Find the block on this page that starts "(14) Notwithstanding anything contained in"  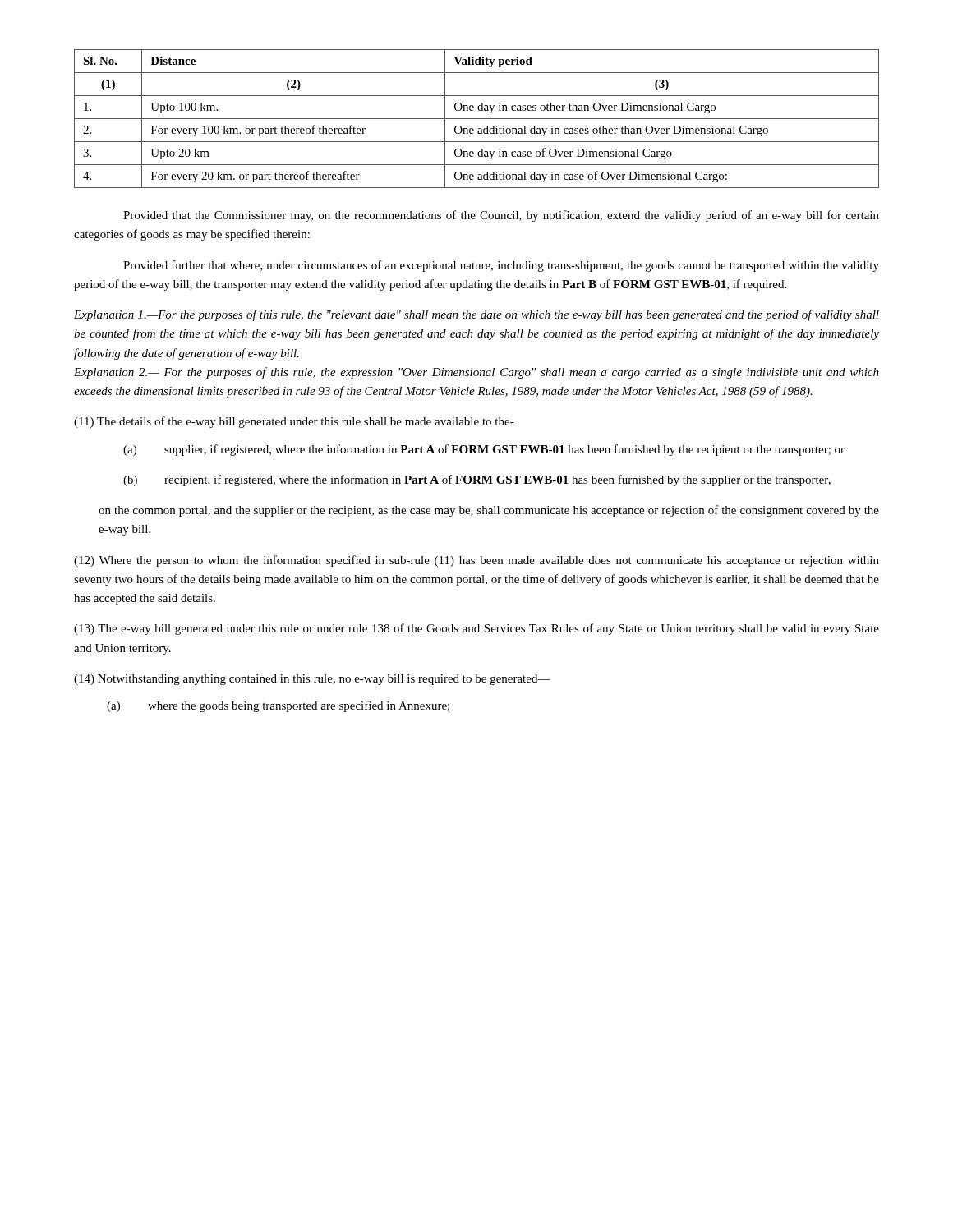pyautogui.click(x=312, y=678)
